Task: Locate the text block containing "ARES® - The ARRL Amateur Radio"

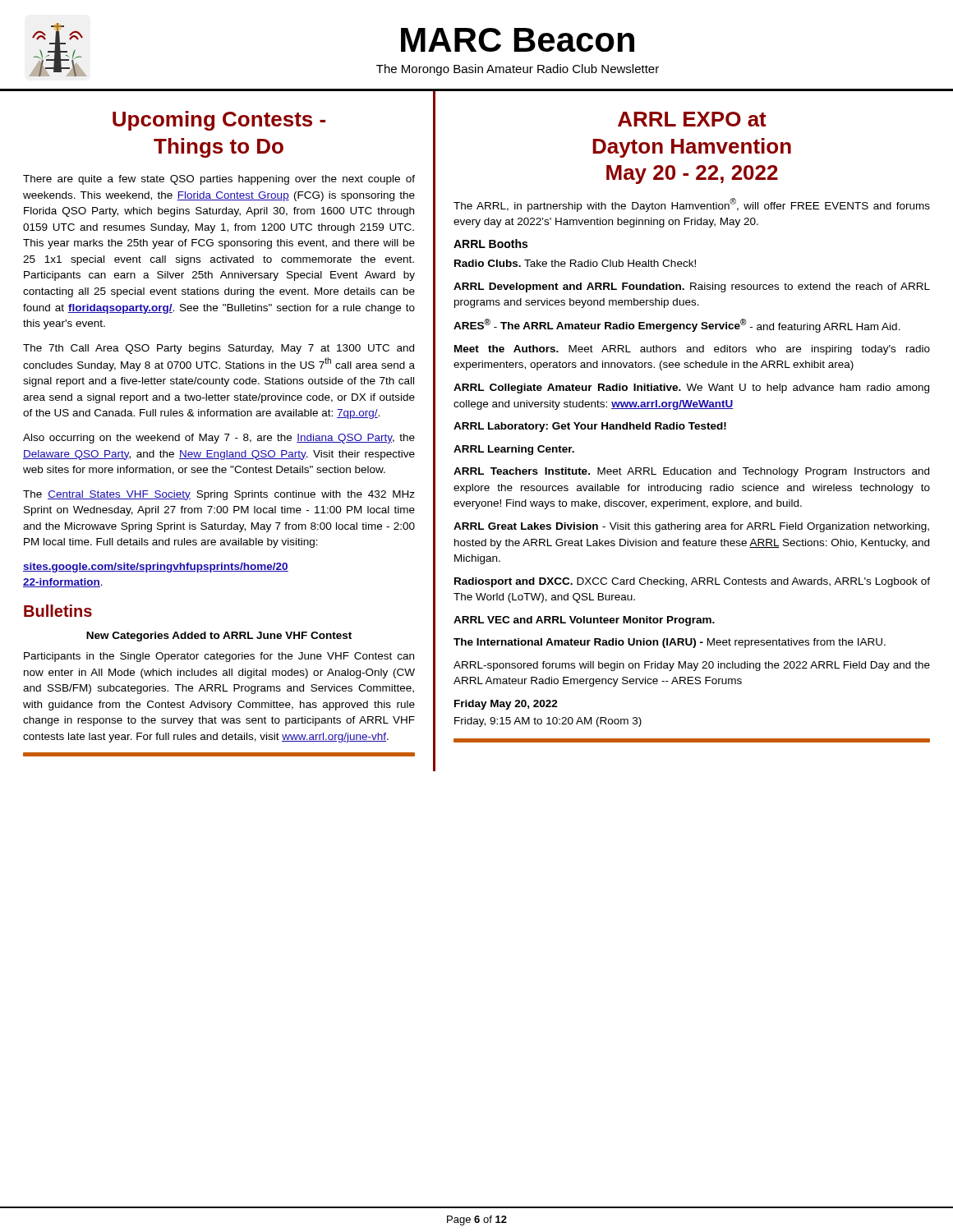Action: [677, 325]
